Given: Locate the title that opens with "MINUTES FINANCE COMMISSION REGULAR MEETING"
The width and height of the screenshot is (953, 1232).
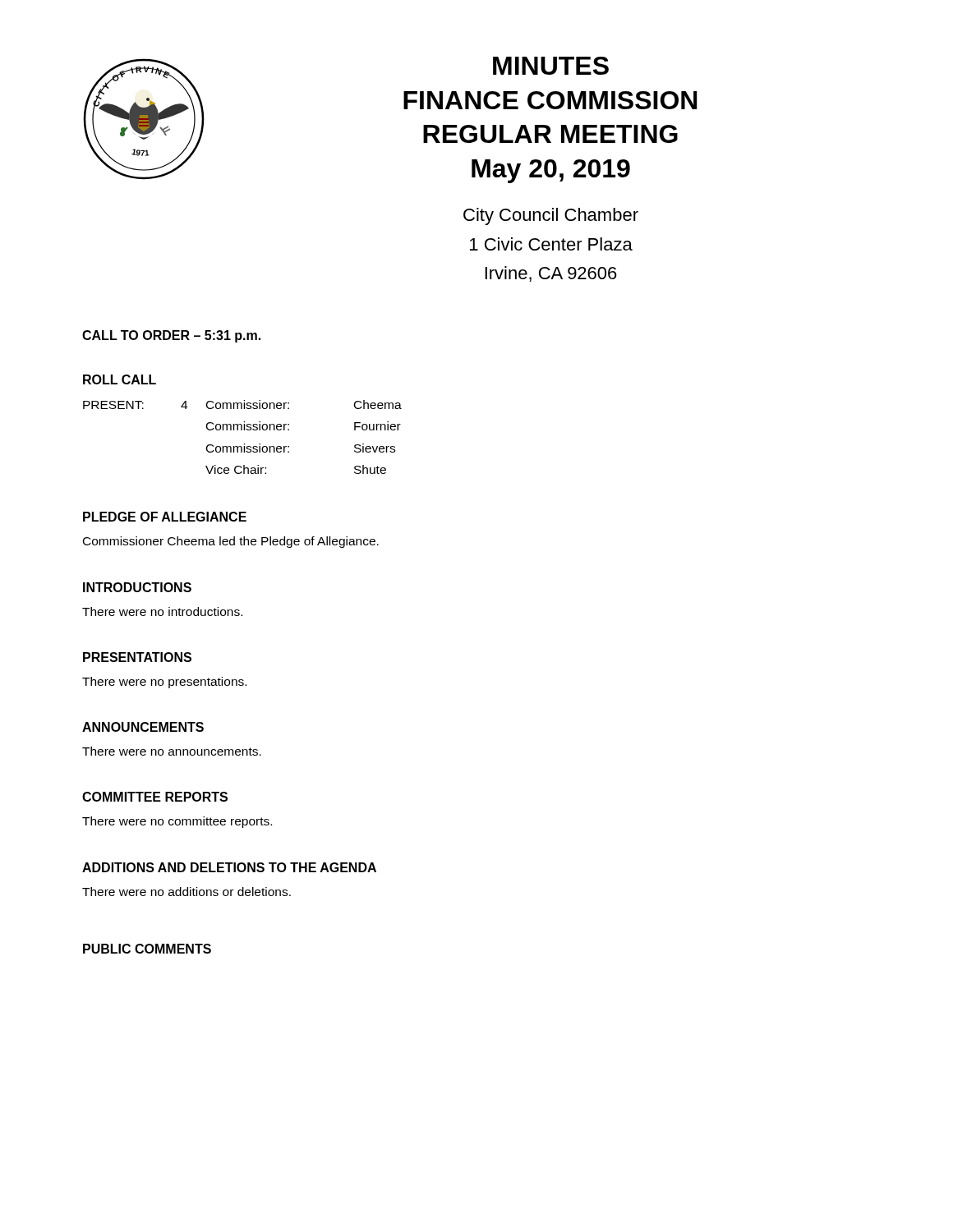Looking at the screenshot, I should (x=550, y=168).
